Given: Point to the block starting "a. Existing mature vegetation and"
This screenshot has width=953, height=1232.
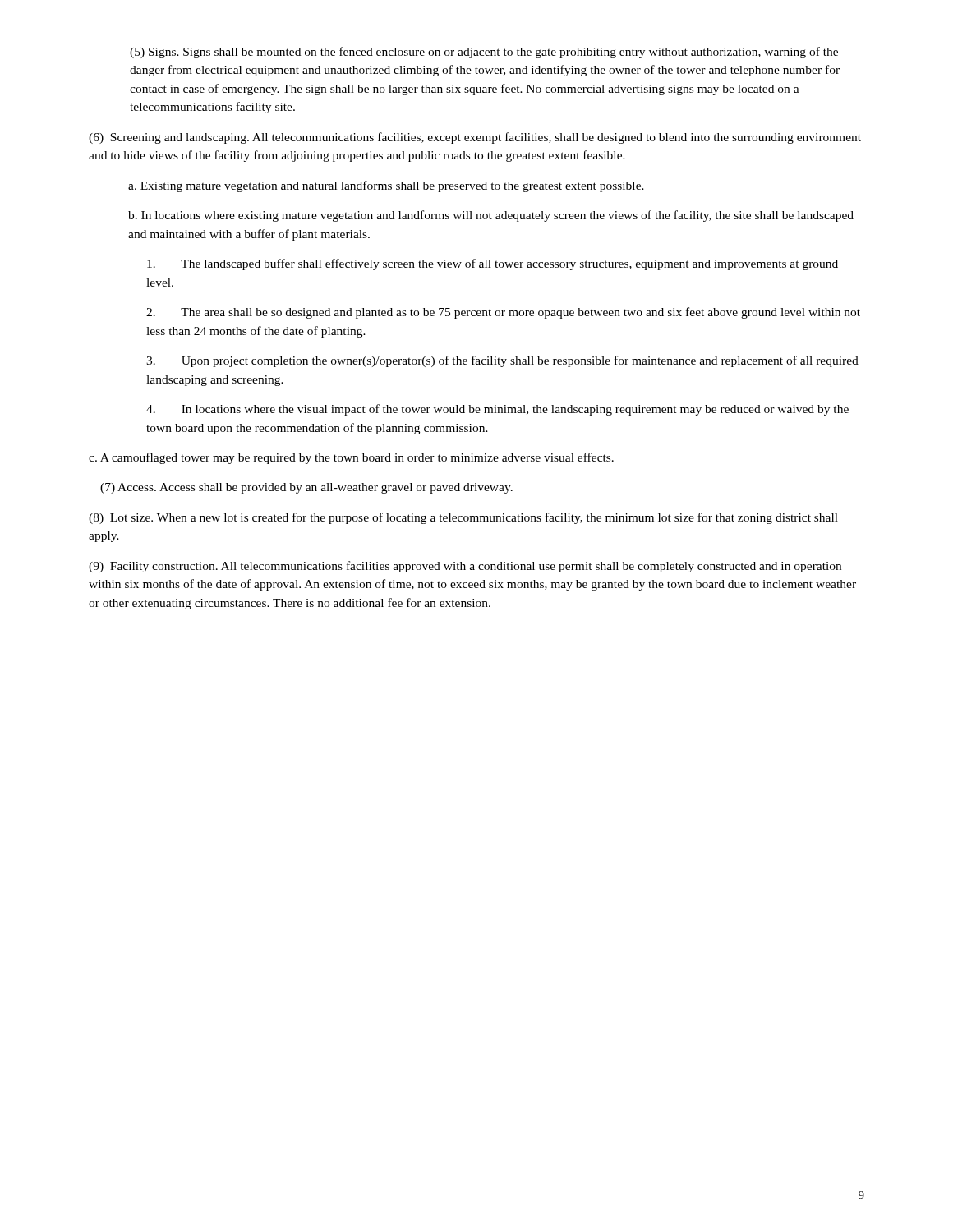Looking at the screenshot, I should point(386,185).
